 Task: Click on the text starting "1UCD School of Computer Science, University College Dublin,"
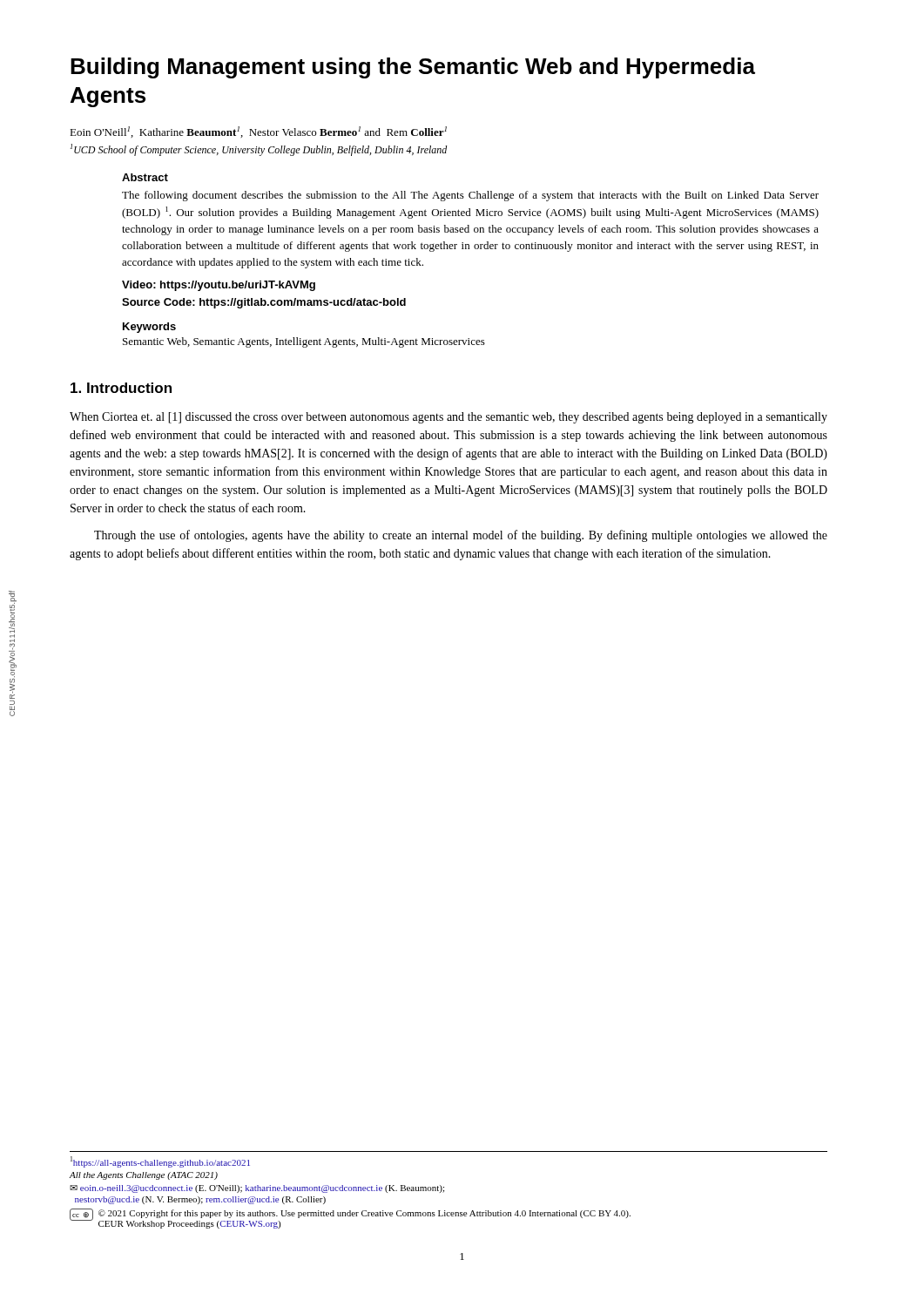(258, 150)
